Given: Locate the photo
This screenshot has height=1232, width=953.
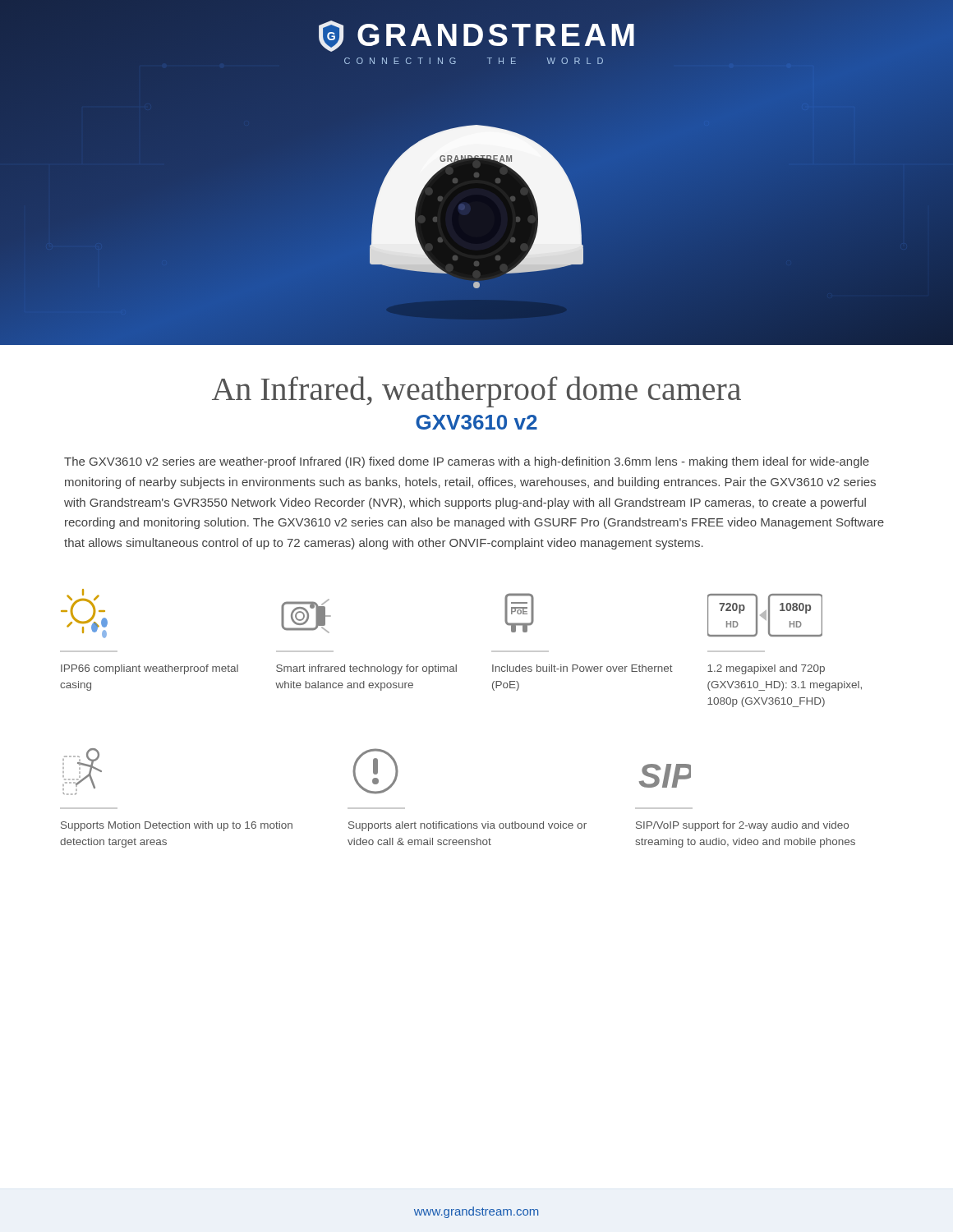Looking at the screenshot, I should click(476, 172).
